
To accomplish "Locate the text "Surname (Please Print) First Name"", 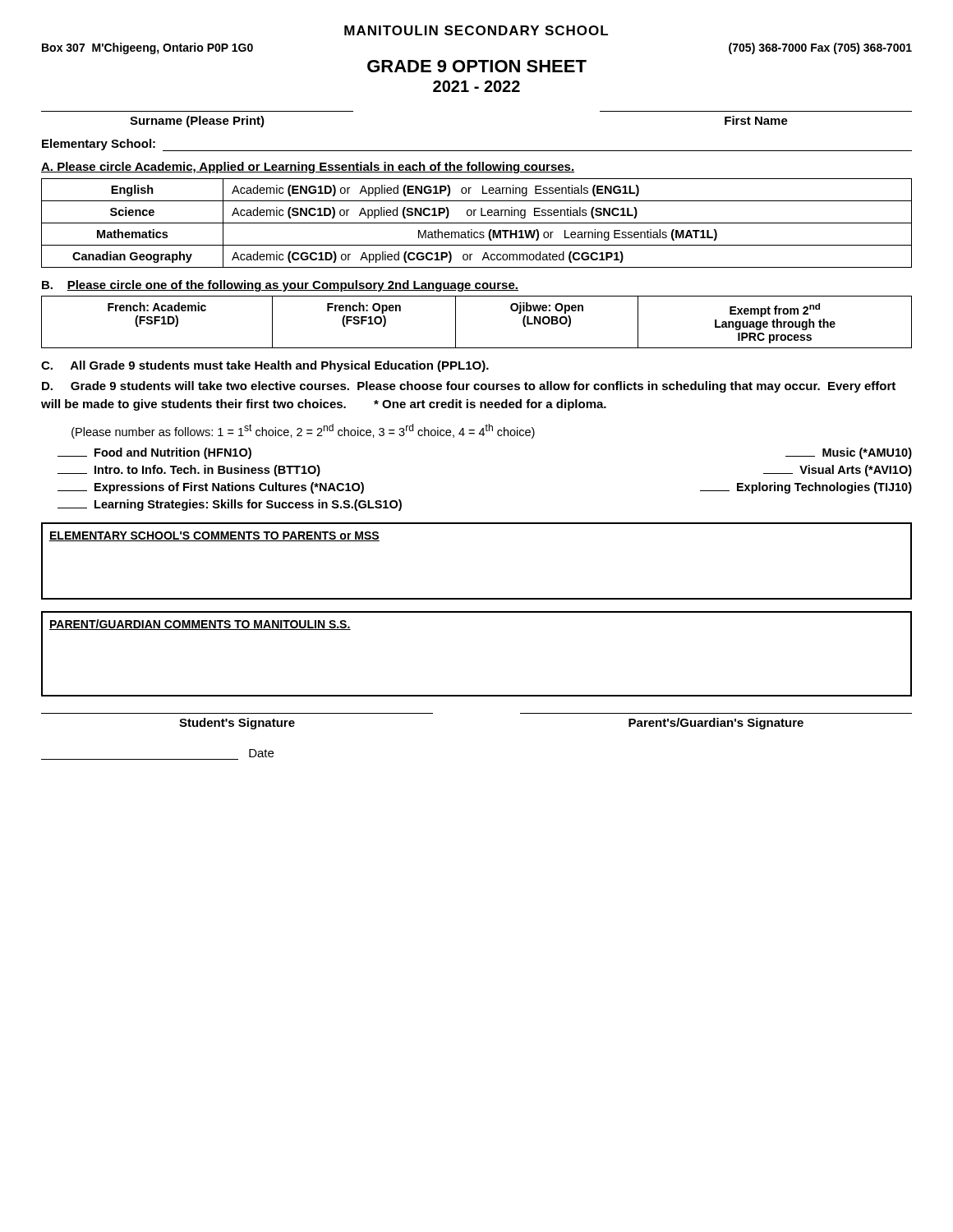I will point(194,121).
